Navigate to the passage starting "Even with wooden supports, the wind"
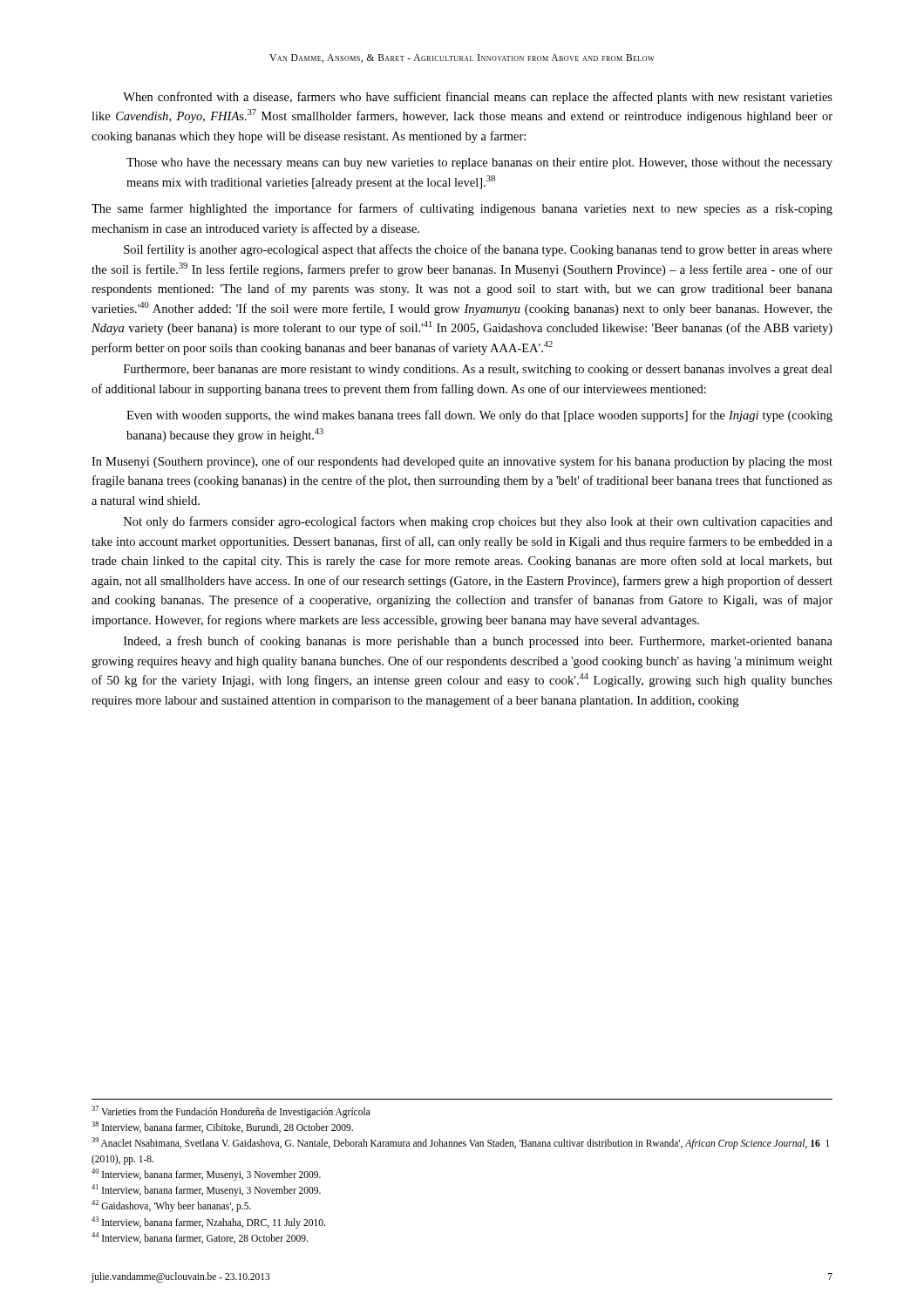 click(479, 425)
